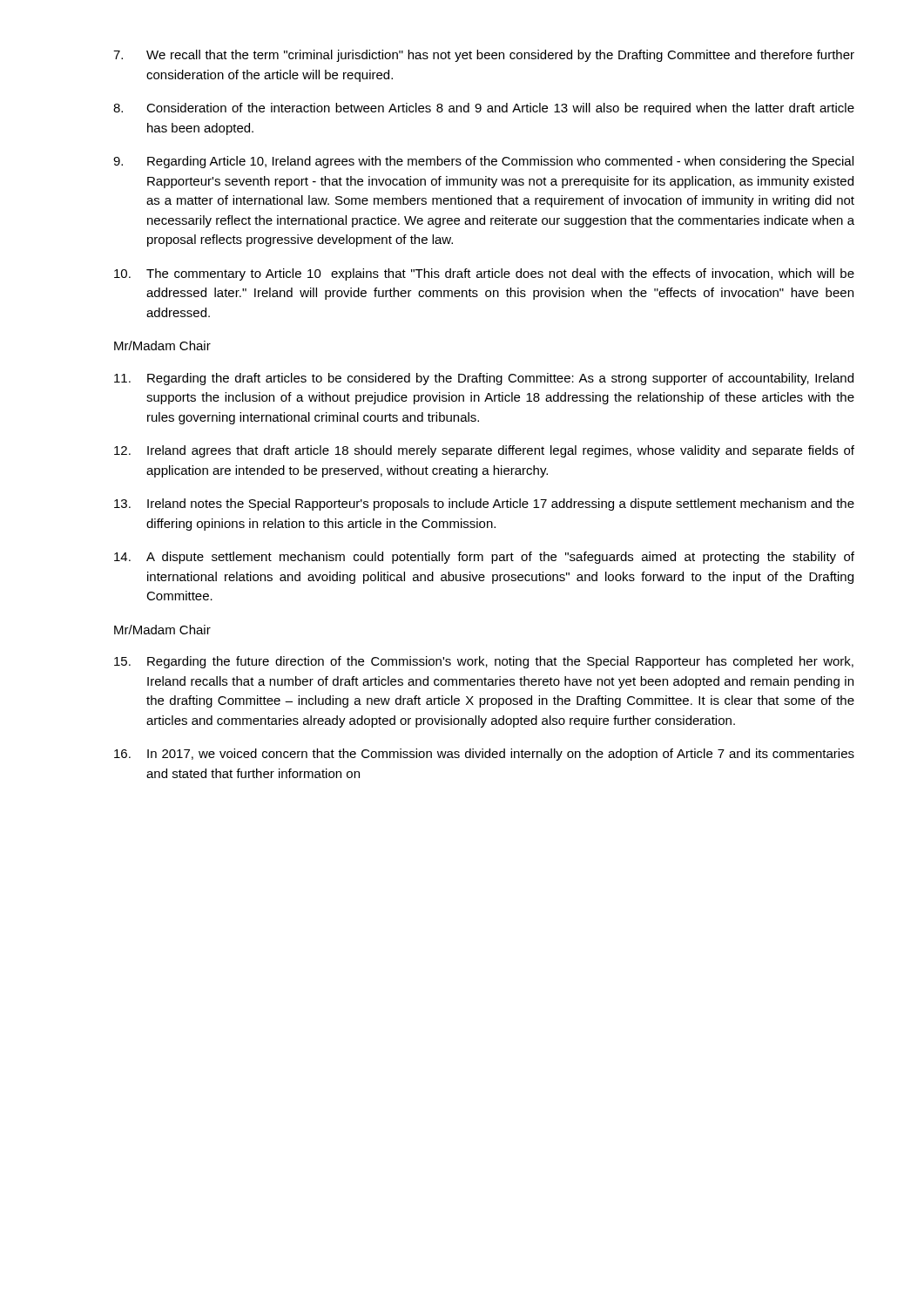Click on the list item that says "12. Ireland agrees that draft article 18"
Screen dimensions: 1307x924
(x=484, y=460)
